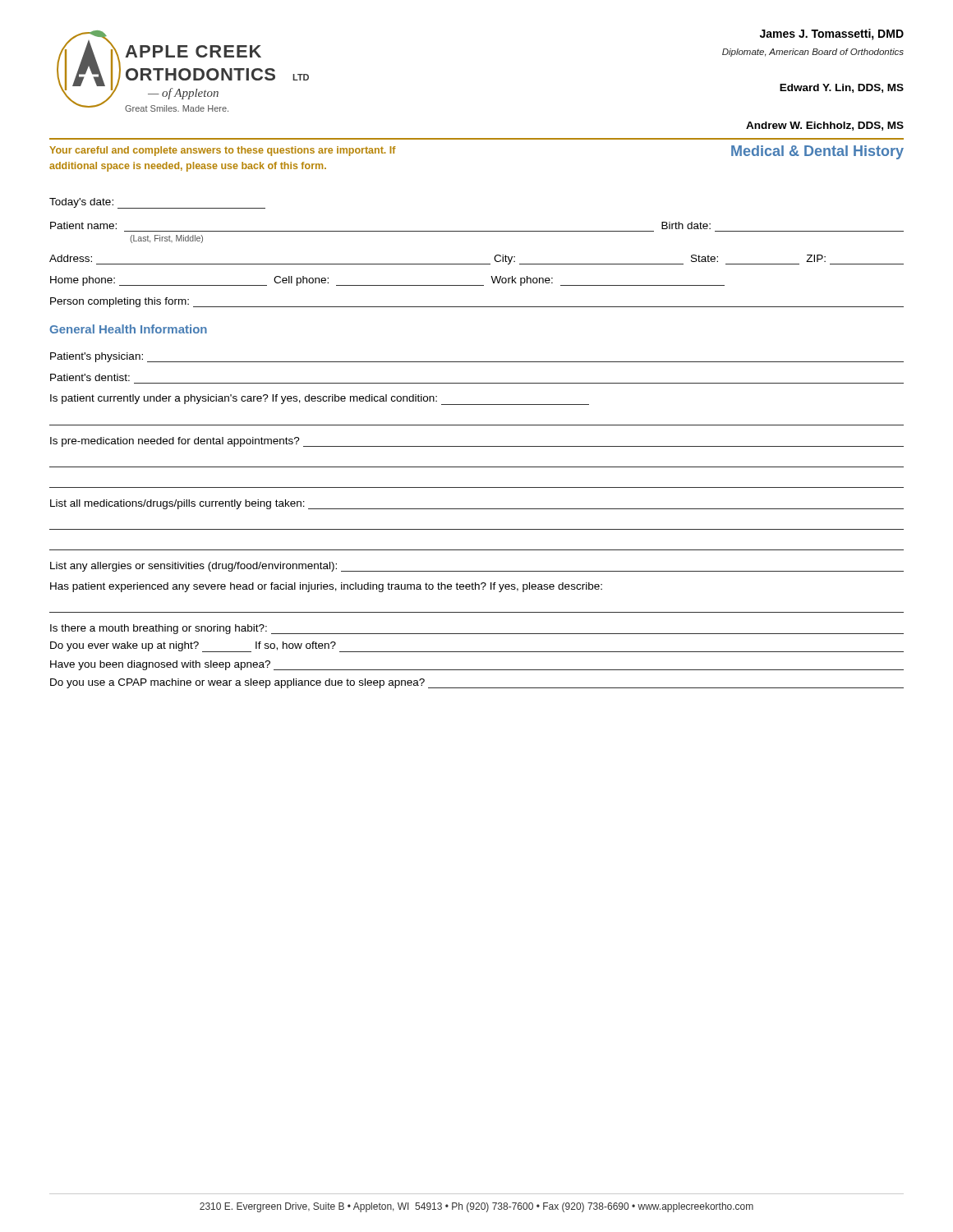The height and width of the screenshot is (1232, 953).
Task: Click on the text with the text "List any allergies or sensitivities (drug/food/environmental):"
Action: click(x=476, y=565)
